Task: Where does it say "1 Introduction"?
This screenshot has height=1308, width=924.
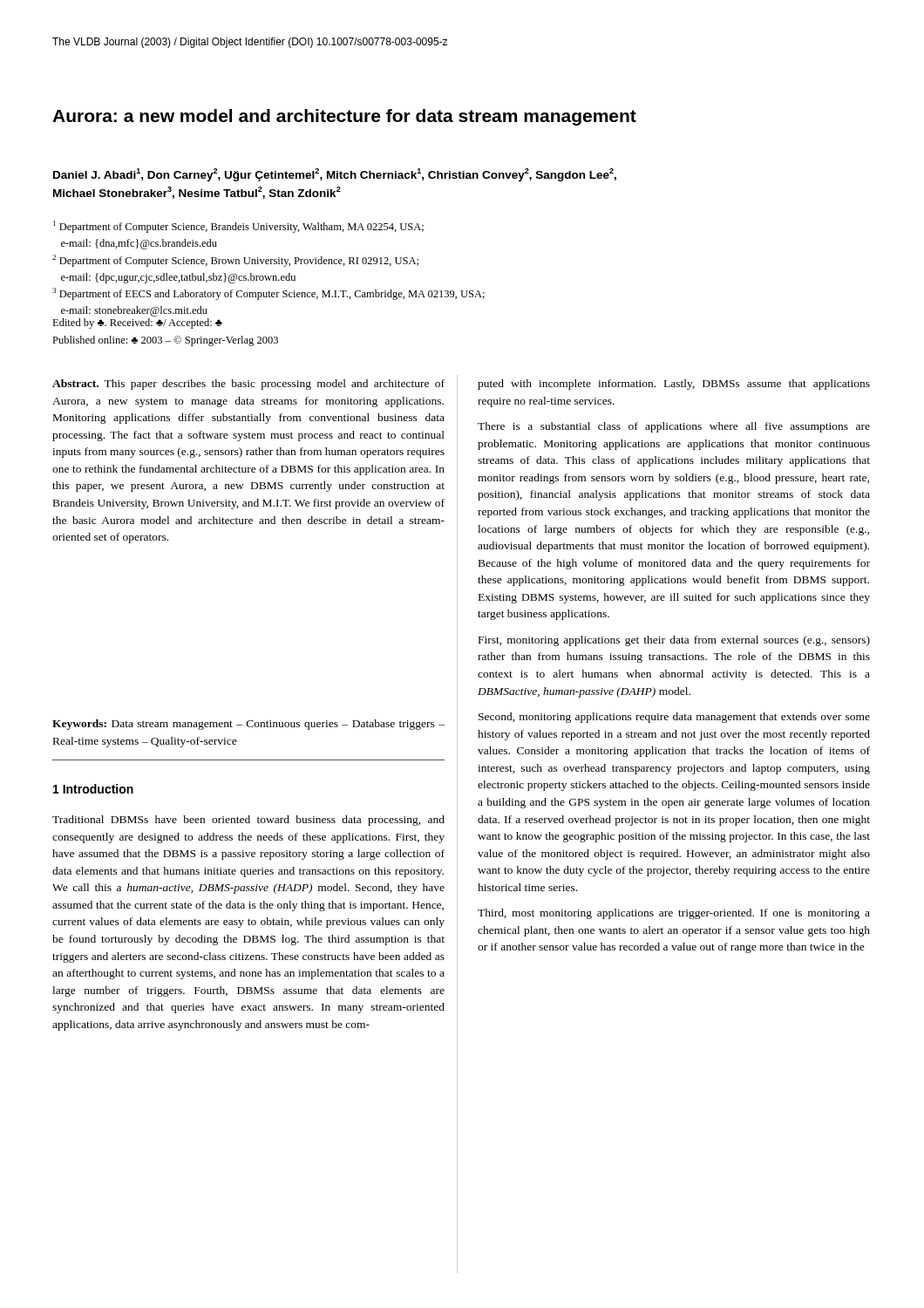Action: [x=93, y=789]
